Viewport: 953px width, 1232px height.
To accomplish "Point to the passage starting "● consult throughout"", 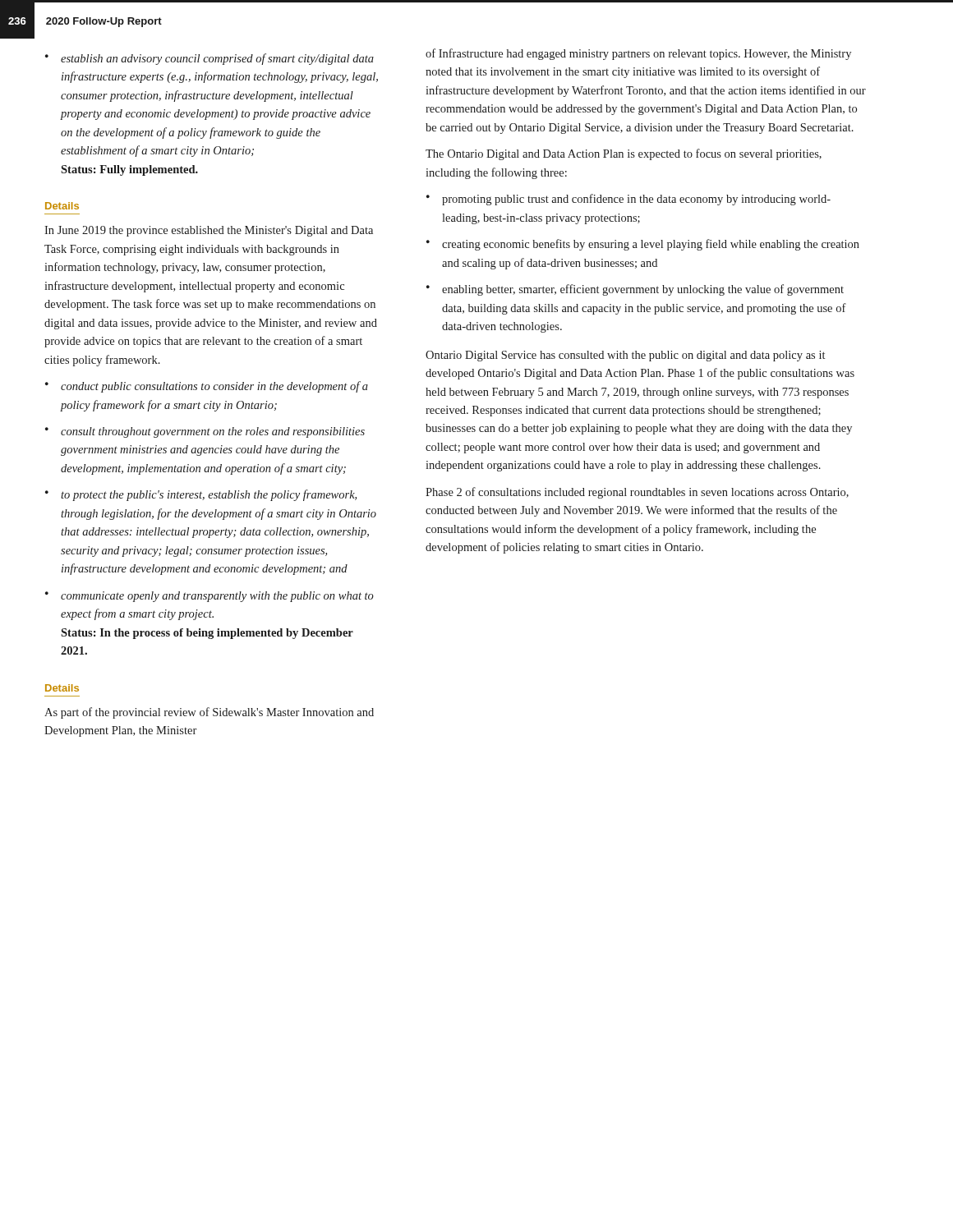I will tap(205, 448).
